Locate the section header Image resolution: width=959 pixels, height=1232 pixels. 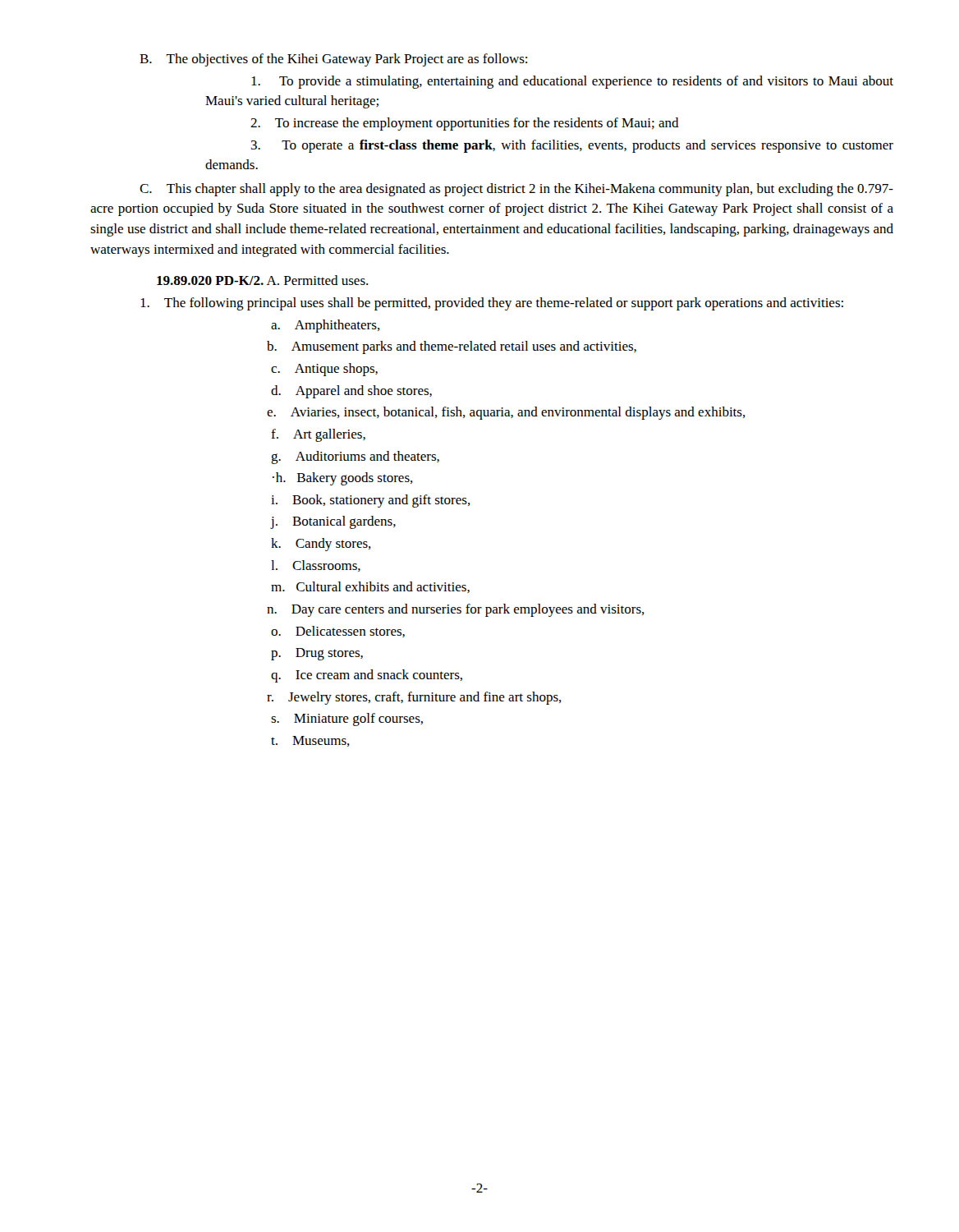click(262, 281)
